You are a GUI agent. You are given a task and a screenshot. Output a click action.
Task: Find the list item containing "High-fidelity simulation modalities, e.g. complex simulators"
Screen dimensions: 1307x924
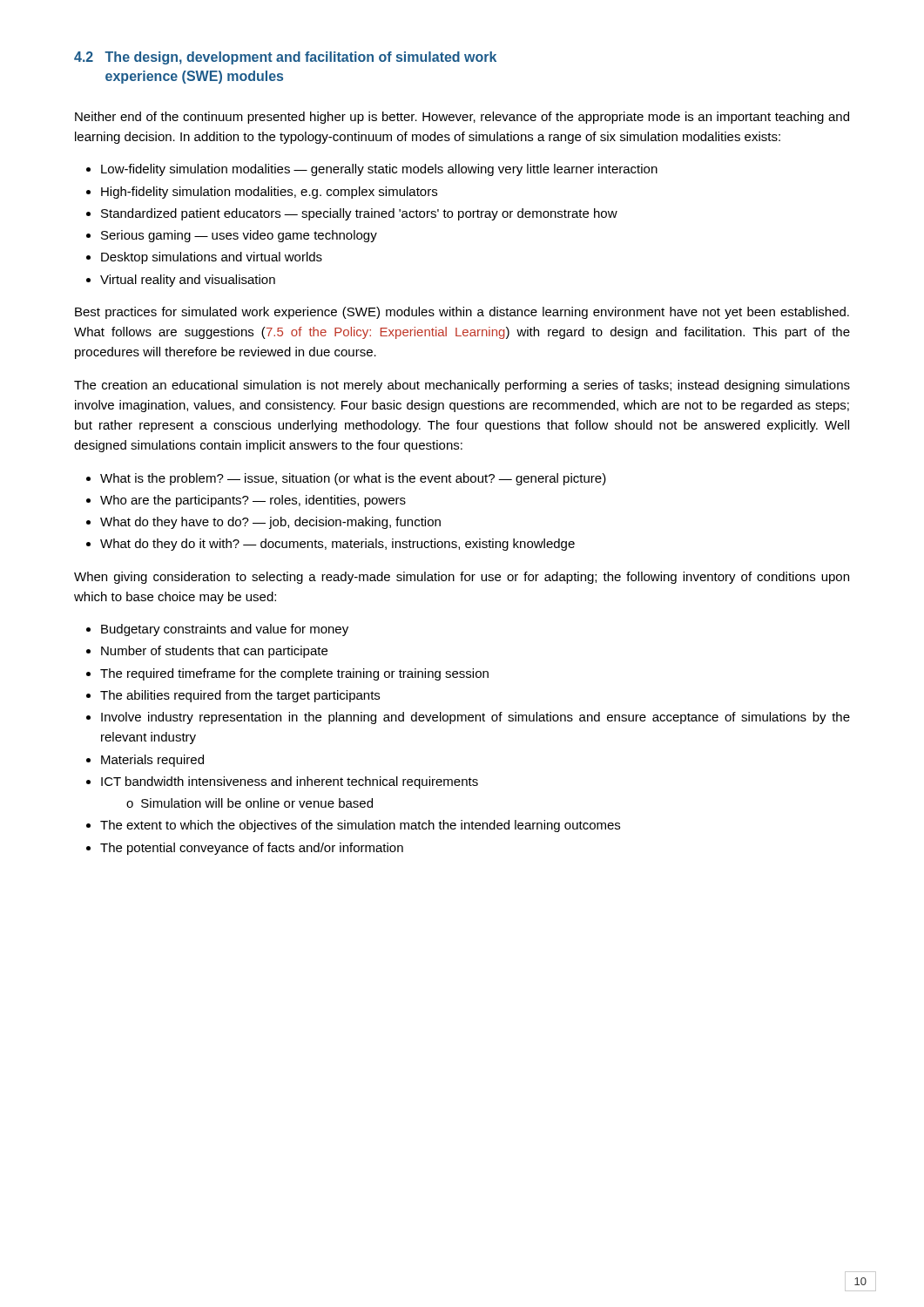tap(269, 191)
